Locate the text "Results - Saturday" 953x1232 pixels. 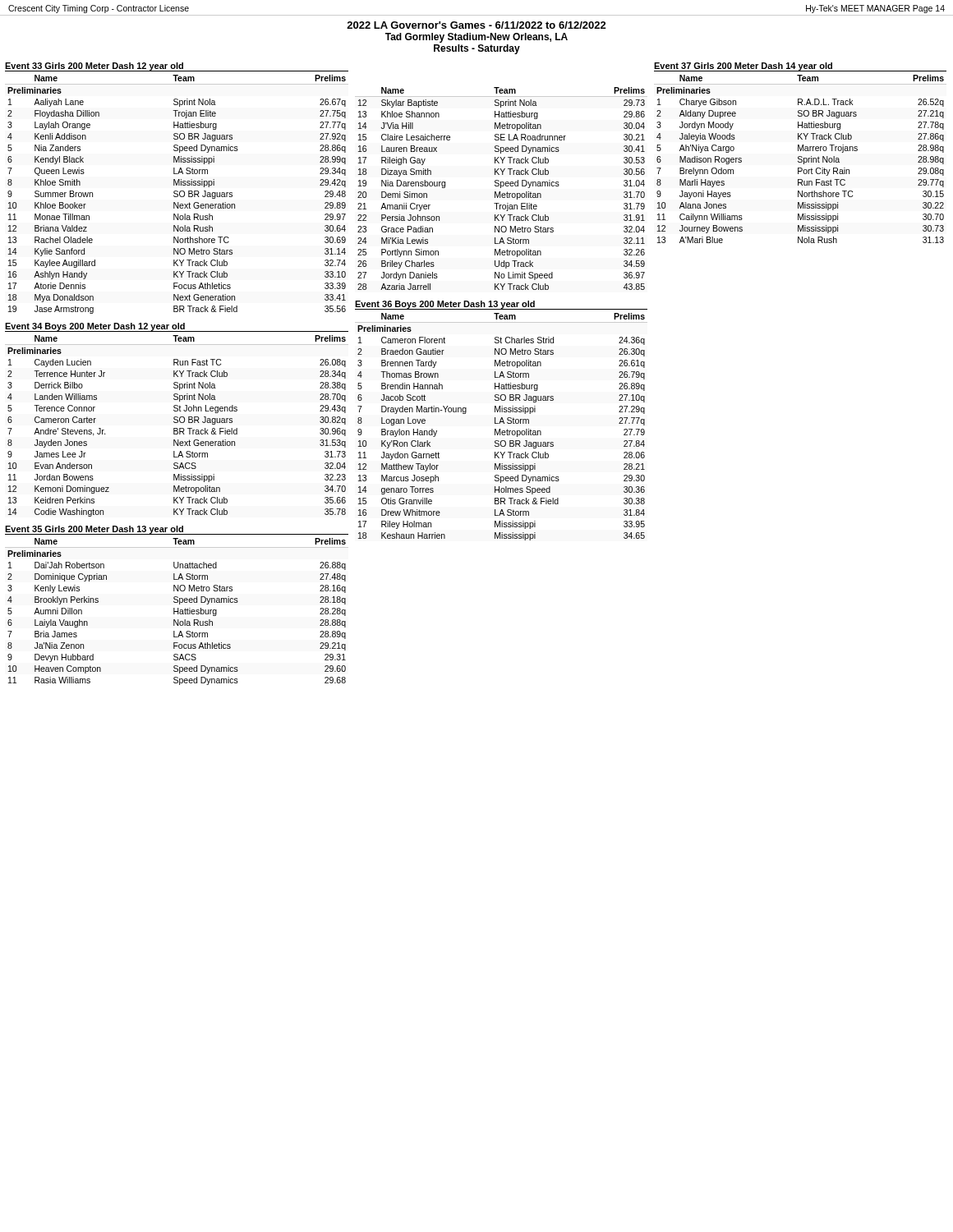pyautogui.click(x=476, y=48)
